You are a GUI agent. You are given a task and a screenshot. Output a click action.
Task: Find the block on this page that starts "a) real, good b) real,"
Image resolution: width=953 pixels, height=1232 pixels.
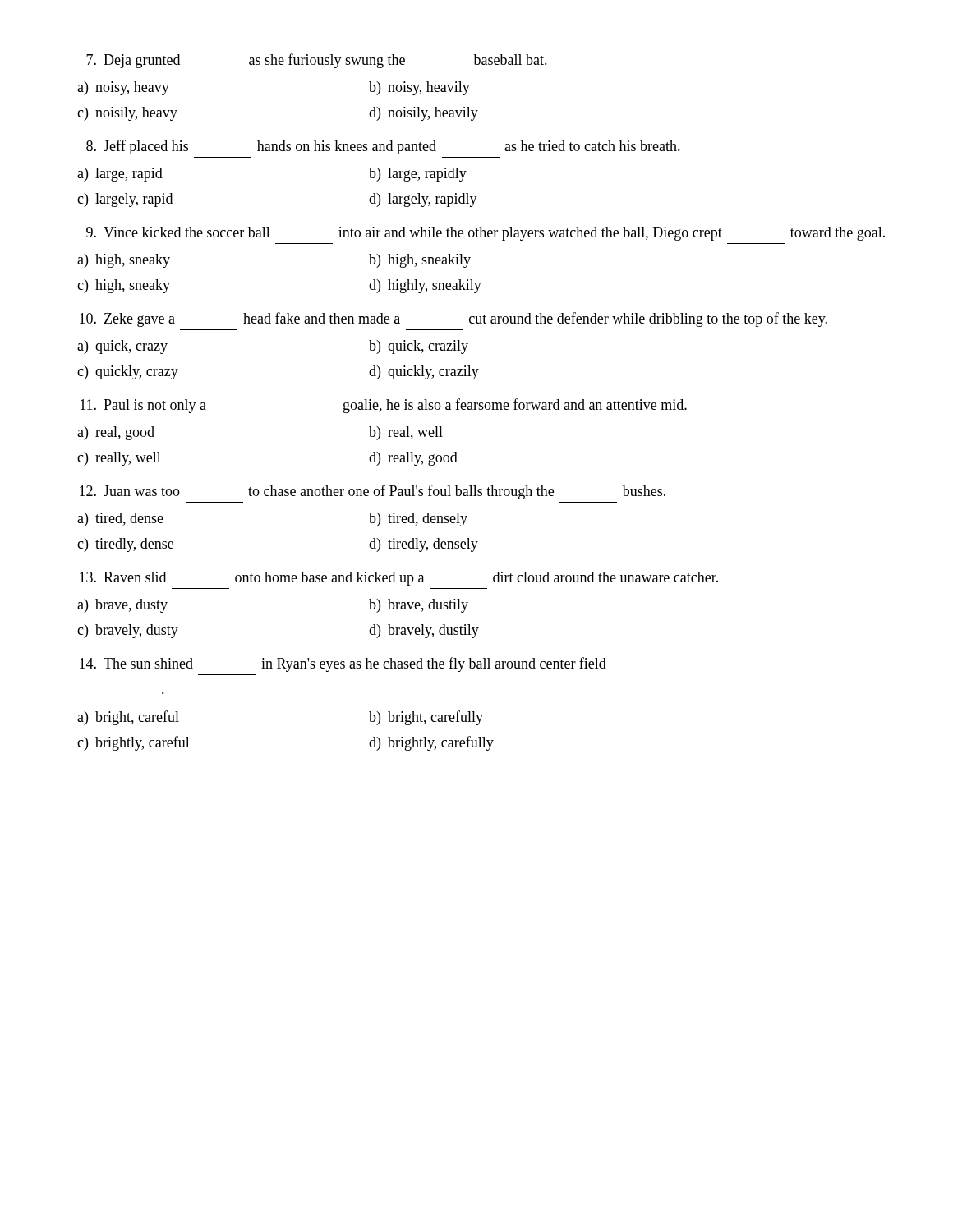108,433
